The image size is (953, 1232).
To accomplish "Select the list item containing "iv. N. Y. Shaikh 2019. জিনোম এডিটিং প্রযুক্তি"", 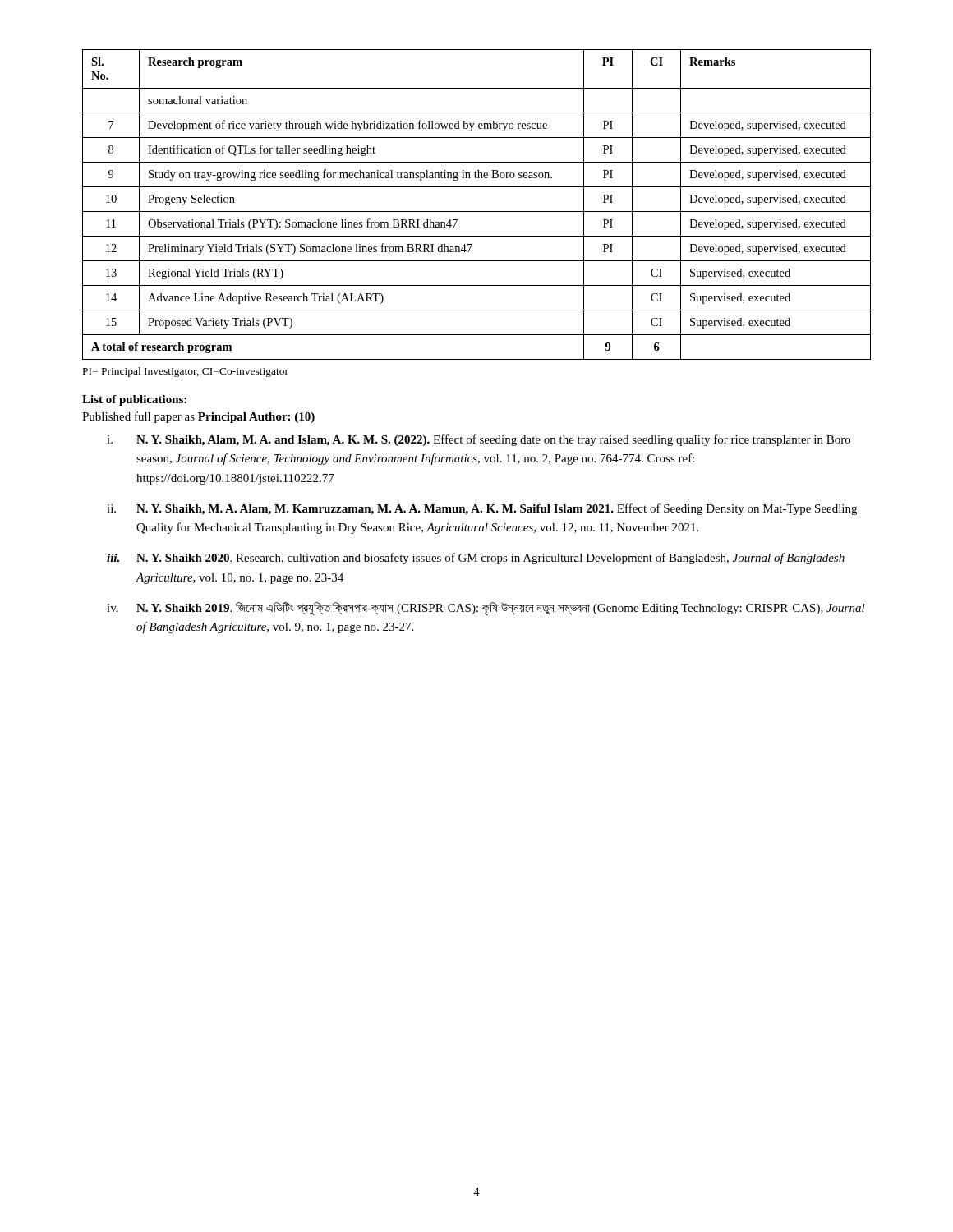I will [x=489, y=618].
